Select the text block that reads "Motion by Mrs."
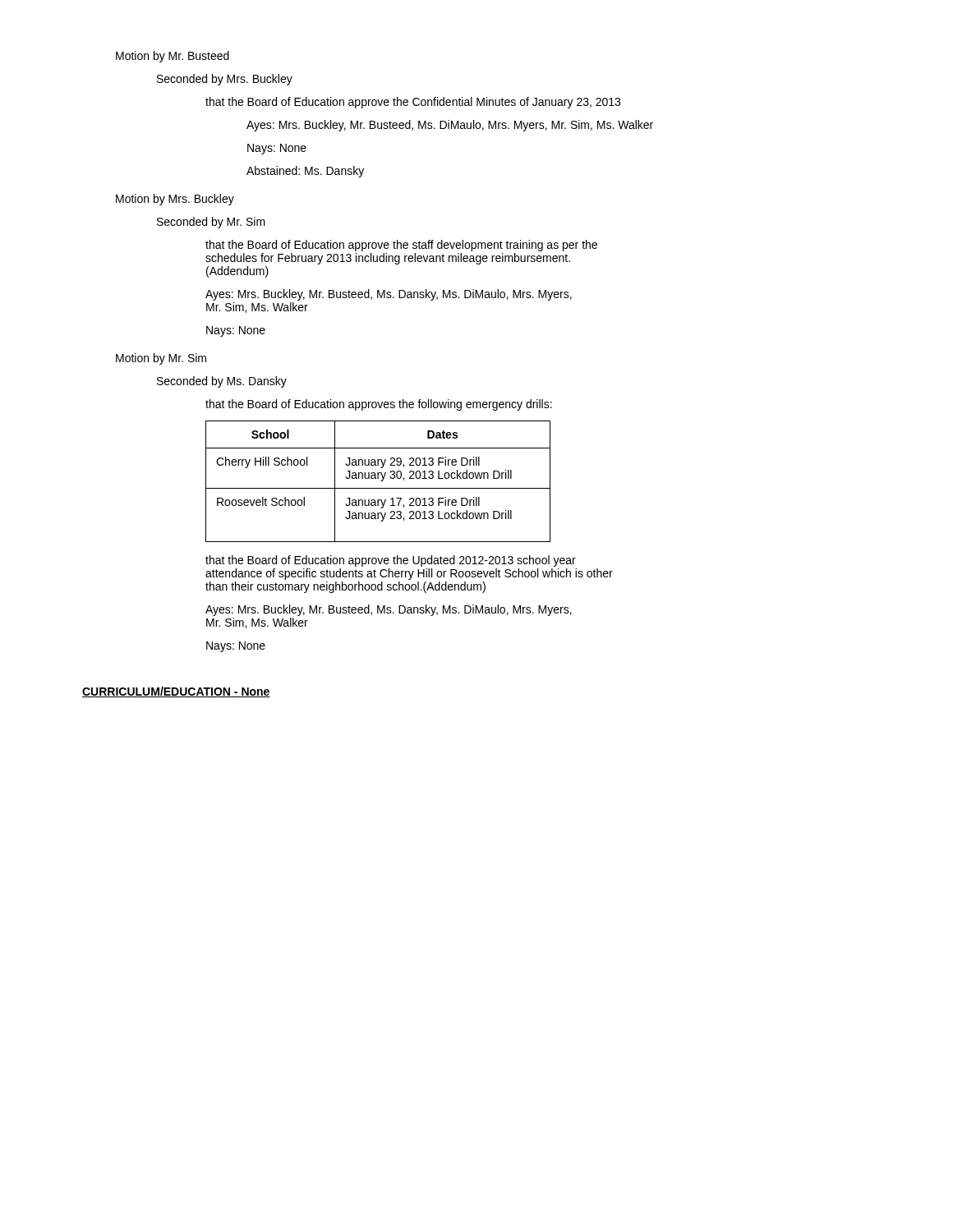Screen dimensions: 1232x953 174,199
